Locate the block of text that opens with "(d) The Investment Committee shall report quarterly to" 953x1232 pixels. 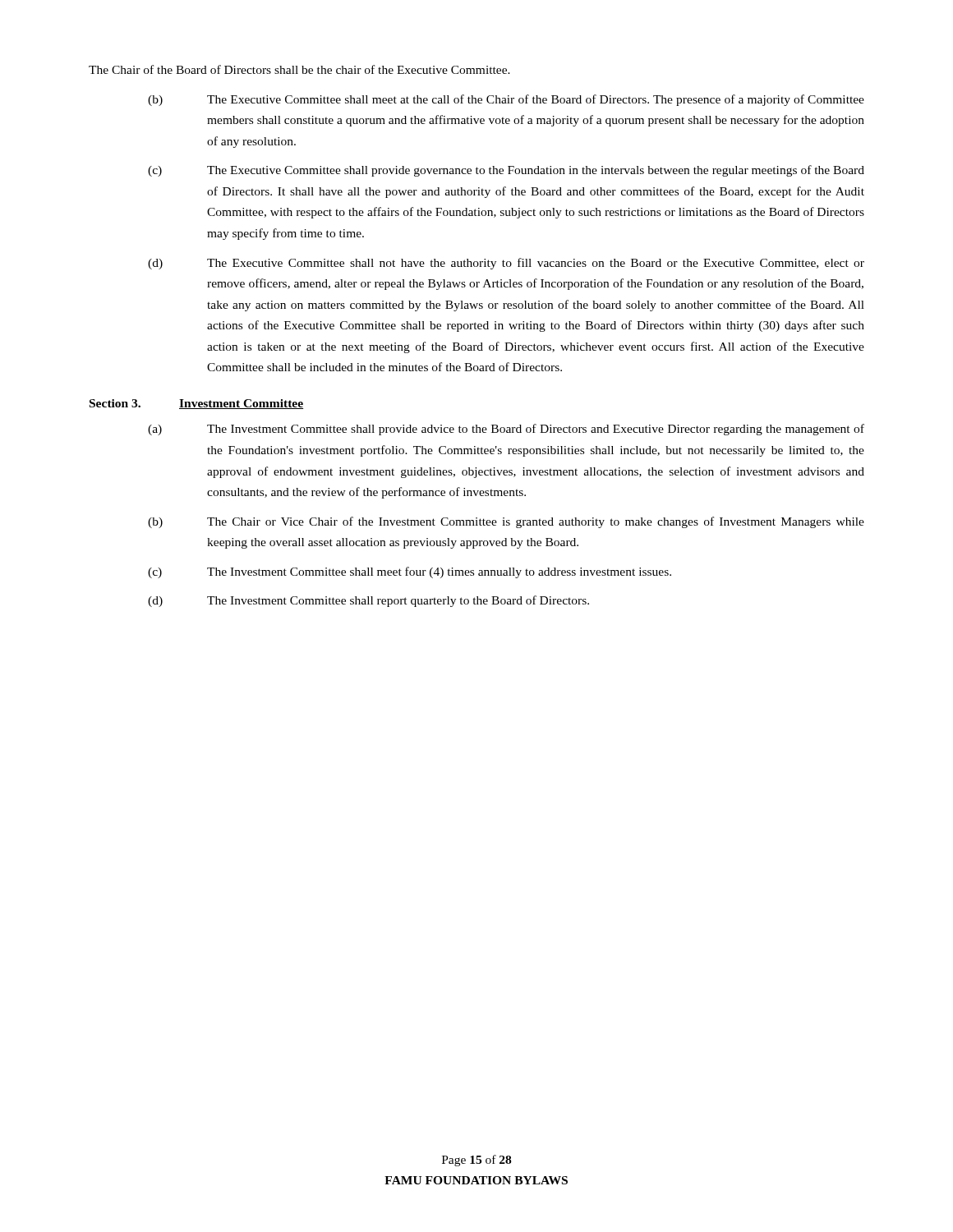tap(476, 601)
